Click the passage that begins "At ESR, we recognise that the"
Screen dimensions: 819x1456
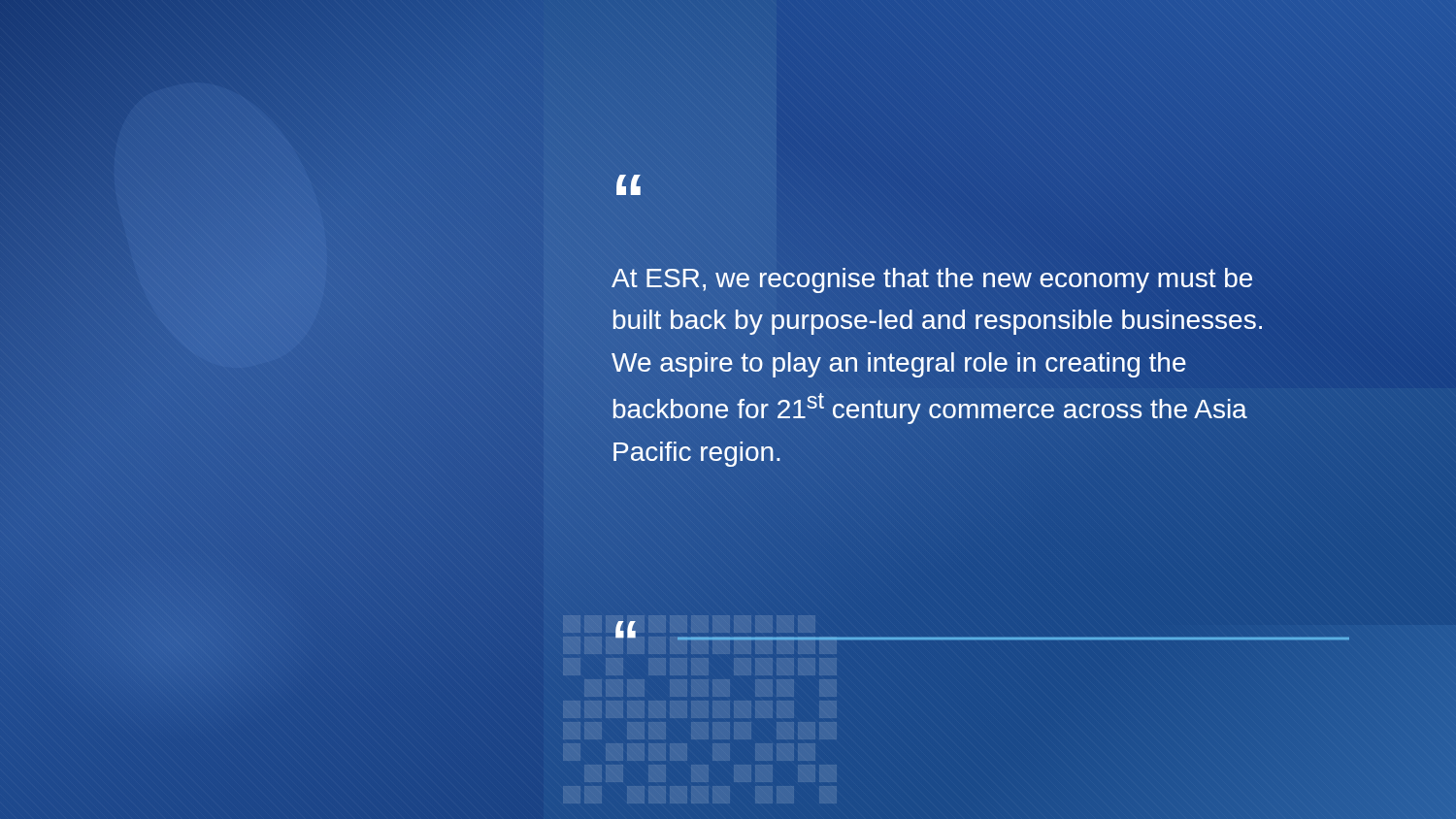click(938, 365)
